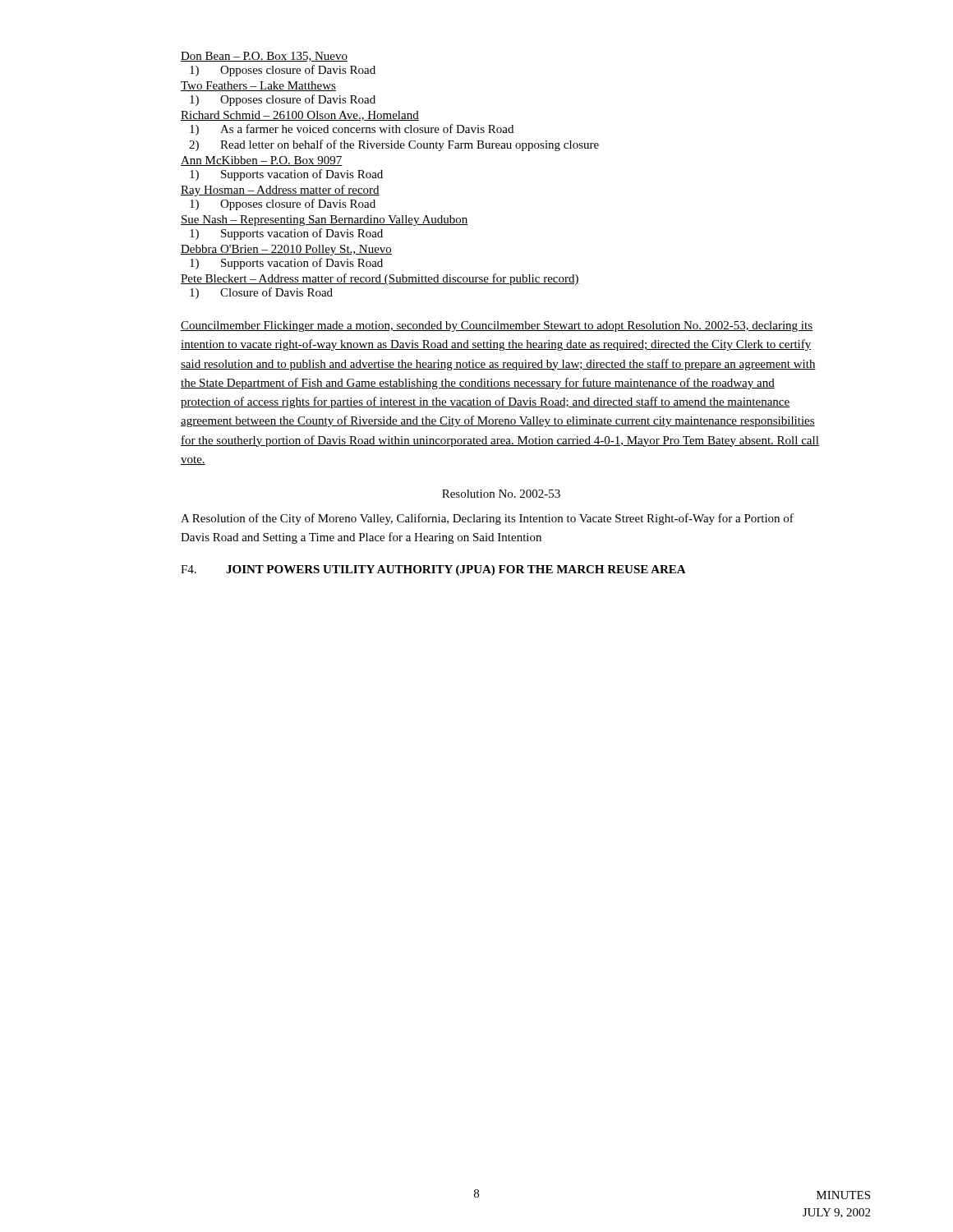Screen dimensions: 1232x953
Task: Find the list item that says "Don Bean – P.O. Box"
Action: tap(264, 57)
